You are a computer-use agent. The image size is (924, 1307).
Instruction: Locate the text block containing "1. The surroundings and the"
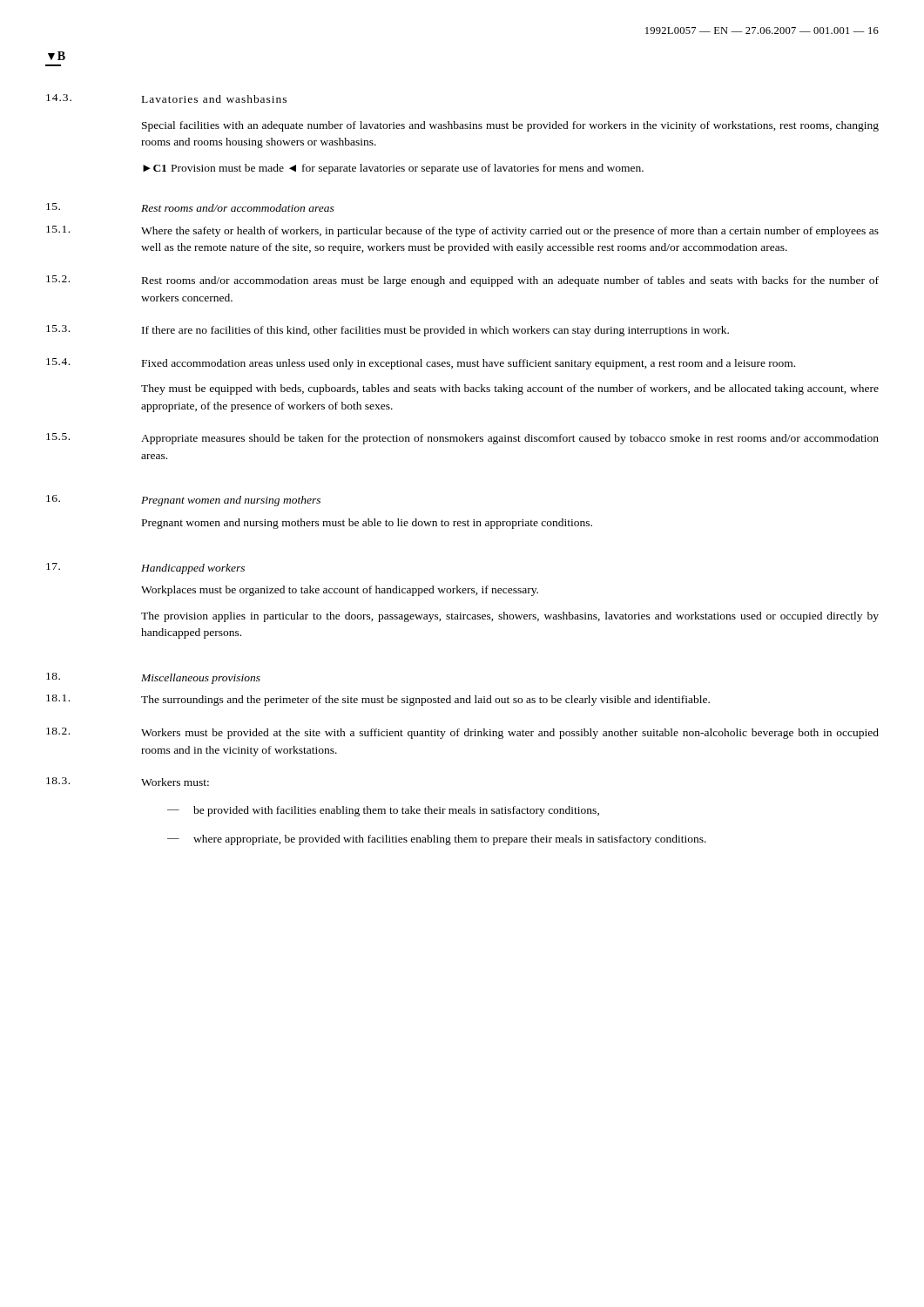click(x=462, y=700)
